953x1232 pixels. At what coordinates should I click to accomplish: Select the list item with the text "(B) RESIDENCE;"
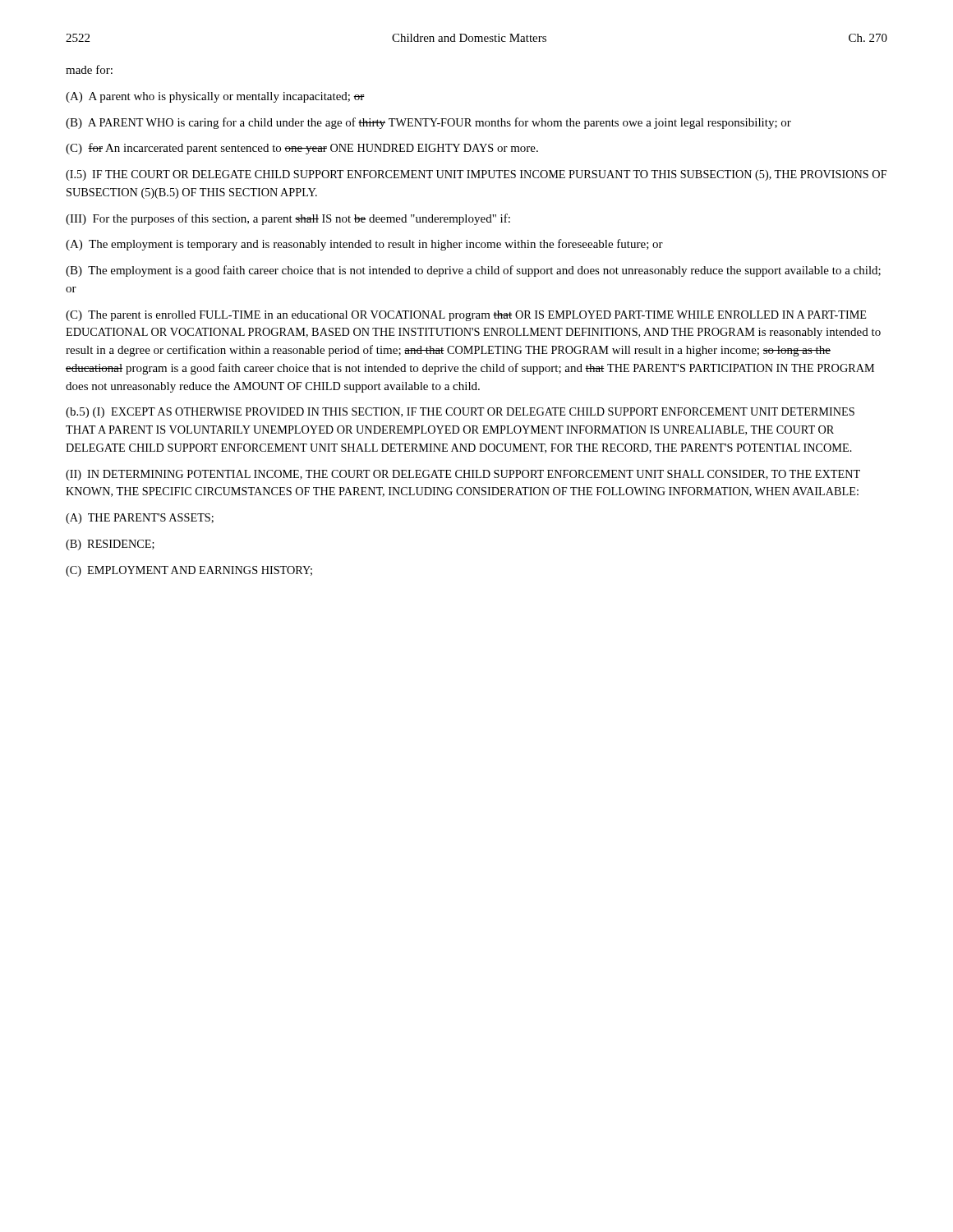click(110, 545)
